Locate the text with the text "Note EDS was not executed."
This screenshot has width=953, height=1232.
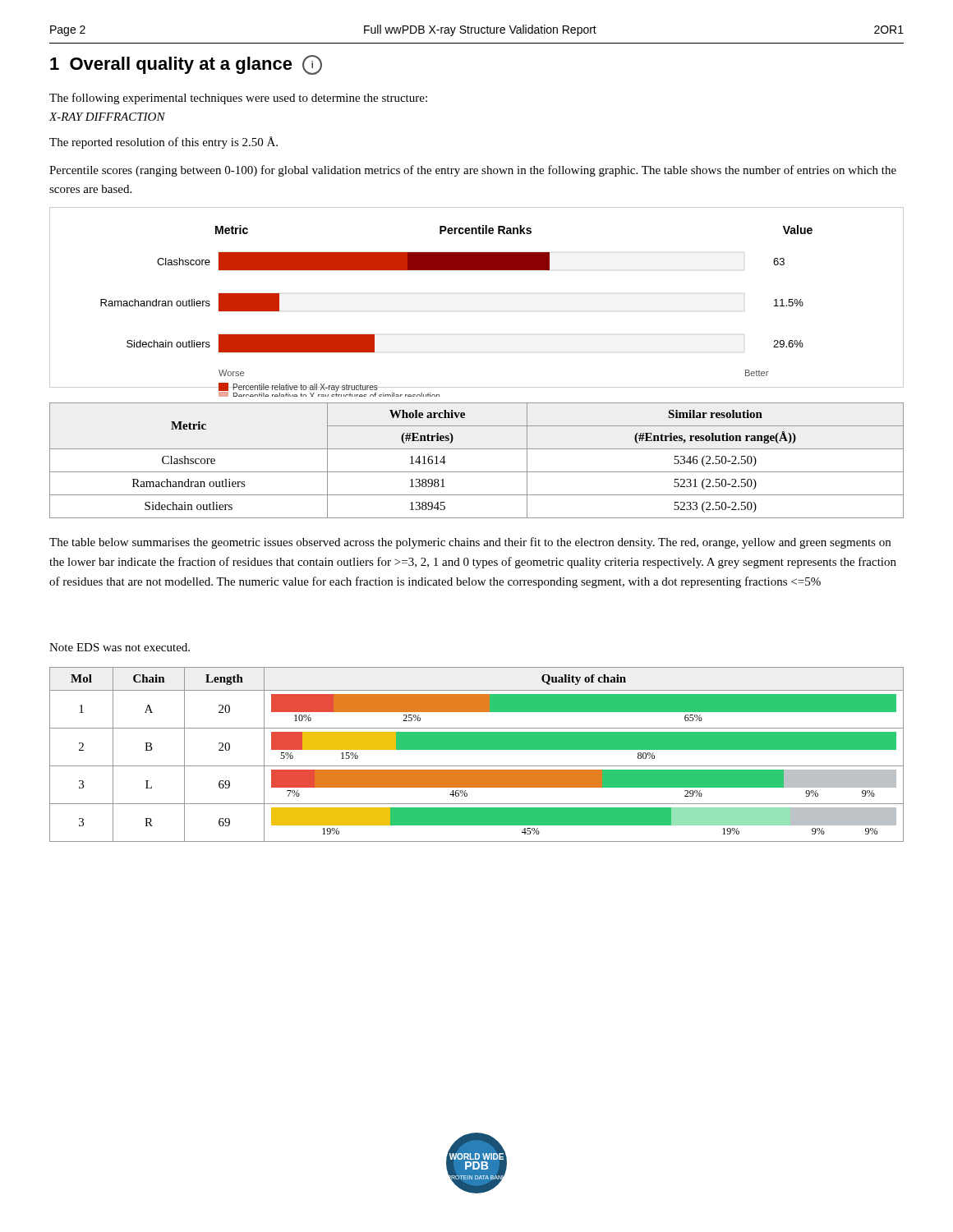pyautogui.click(x=120, y=647)
